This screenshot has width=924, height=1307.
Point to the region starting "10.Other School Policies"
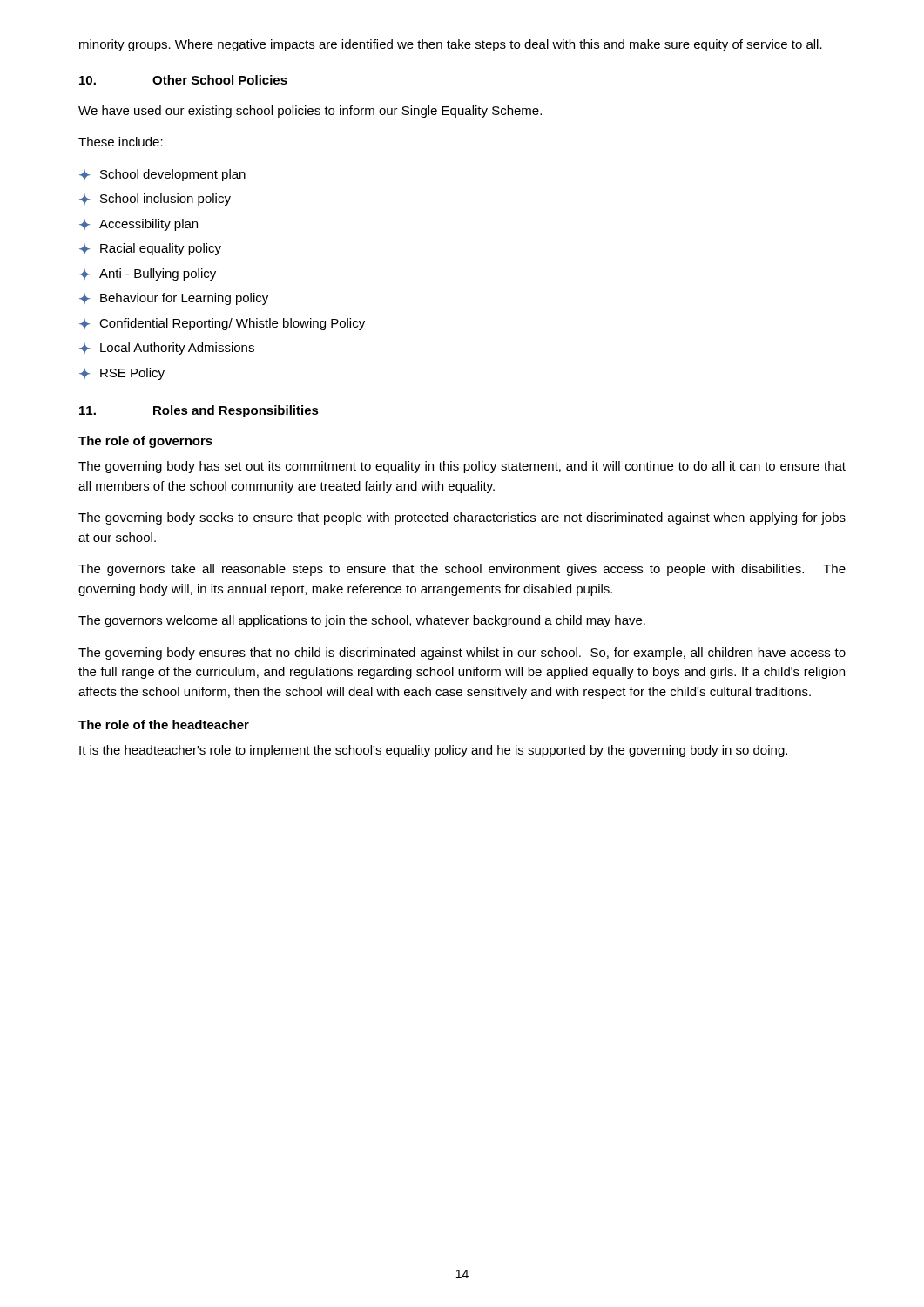tap(183, 79)
